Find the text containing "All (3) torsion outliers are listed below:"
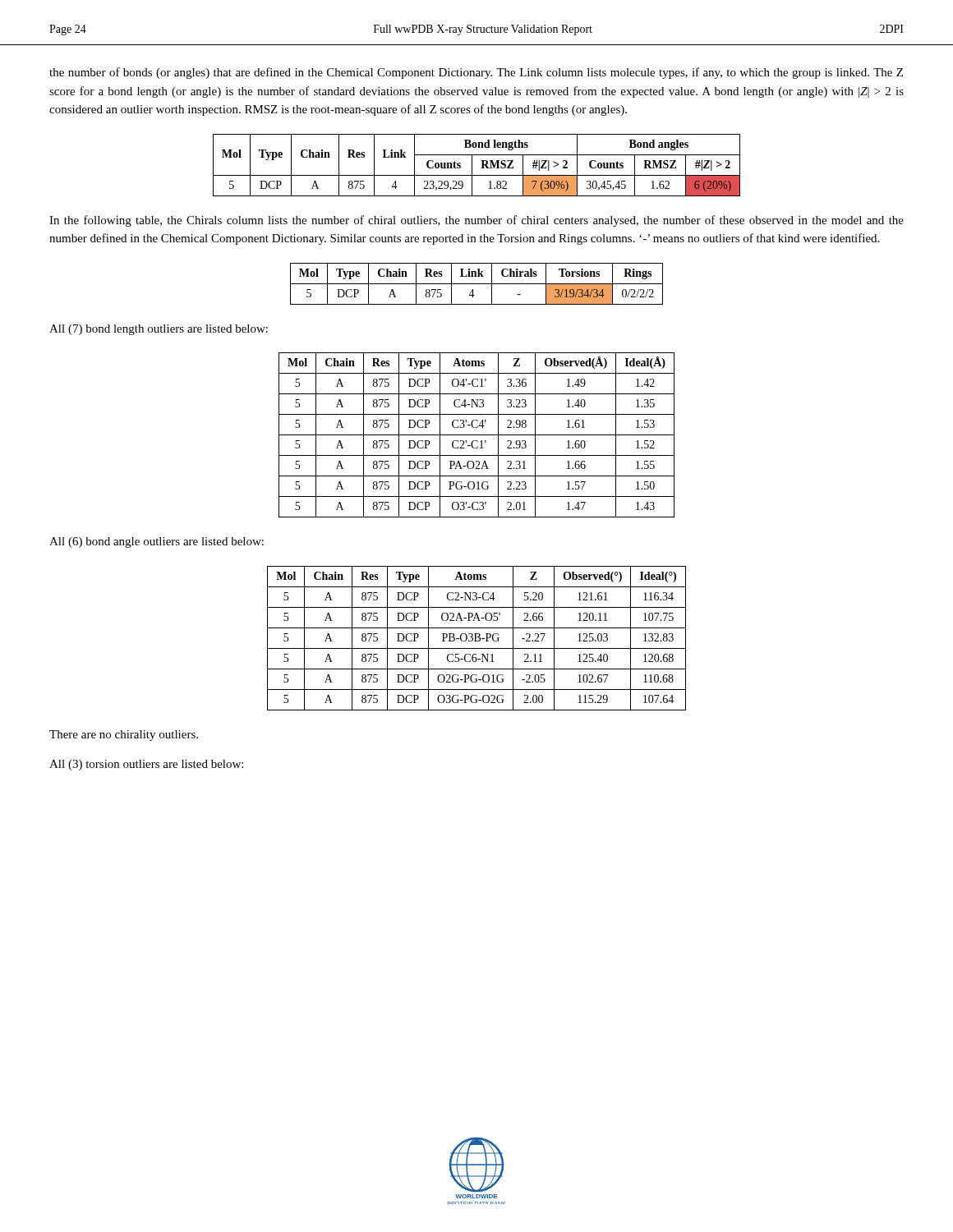This screenshot has height=1232, width=953. [146, 765]
